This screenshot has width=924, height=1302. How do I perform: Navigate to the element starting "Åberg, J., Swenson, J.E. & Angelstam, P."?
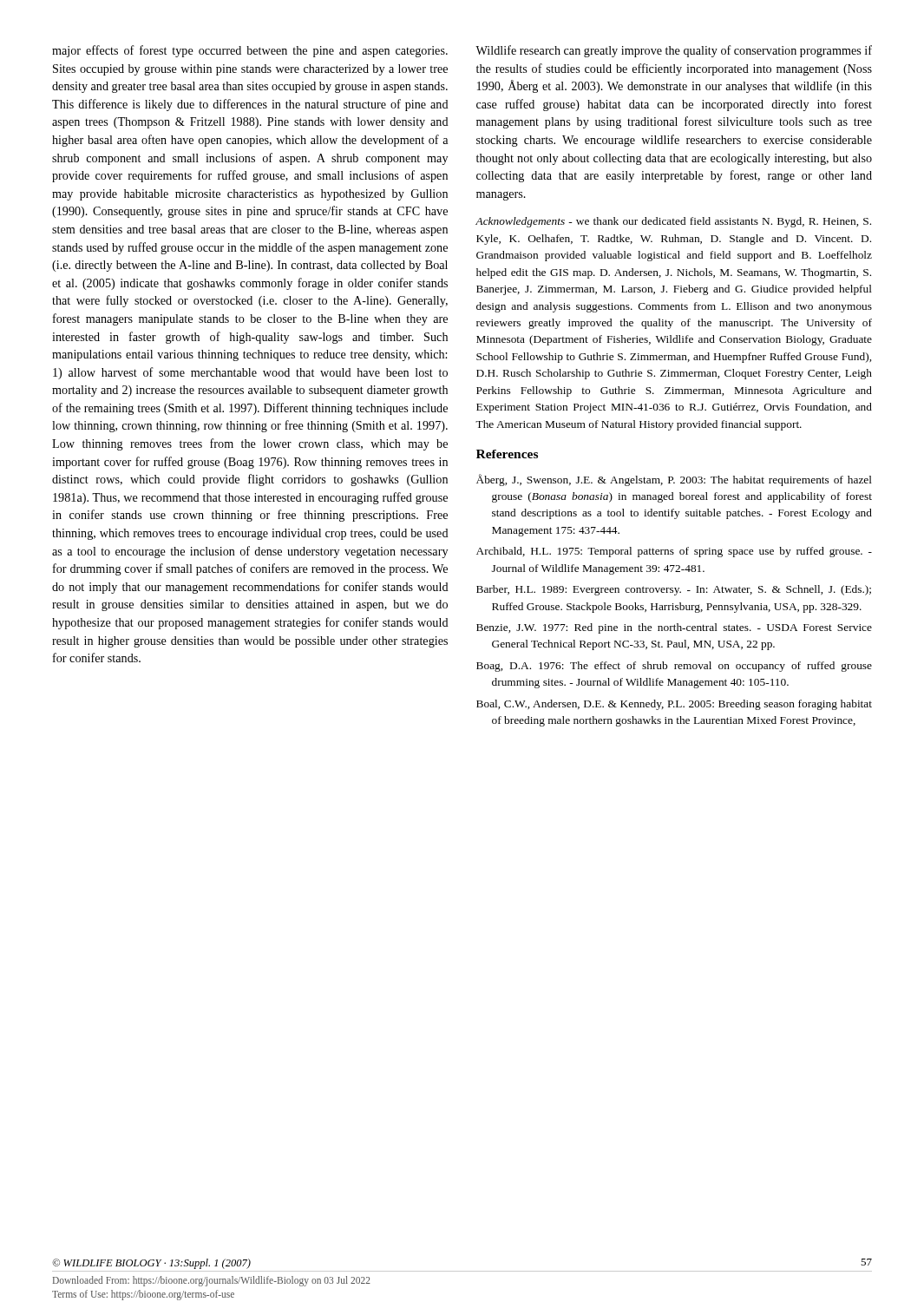point(674,504)
